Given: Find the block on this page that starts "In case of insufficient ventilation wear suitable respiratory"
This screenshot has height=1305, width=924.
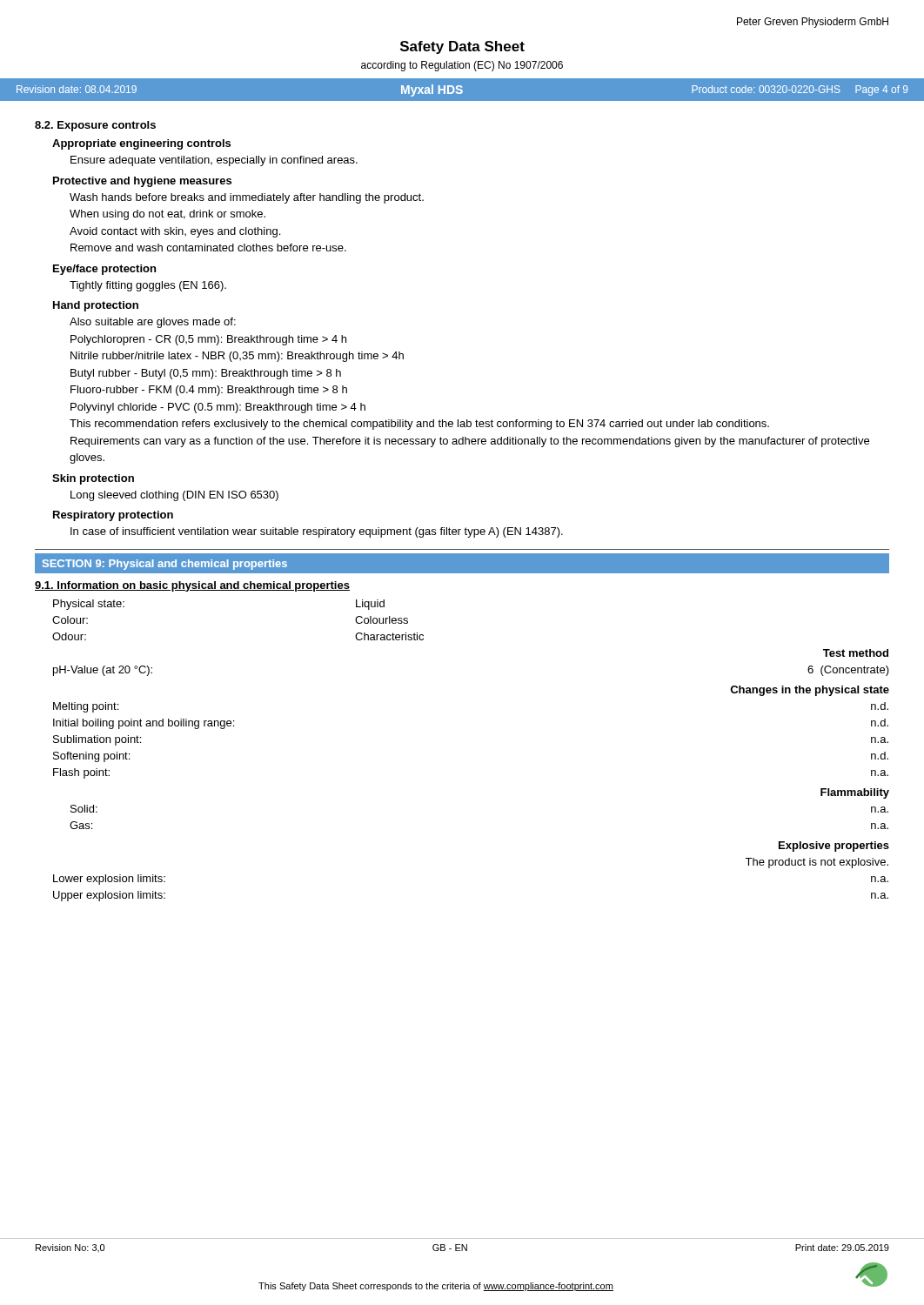Looking at the screenshot, I should pos(317,531).
